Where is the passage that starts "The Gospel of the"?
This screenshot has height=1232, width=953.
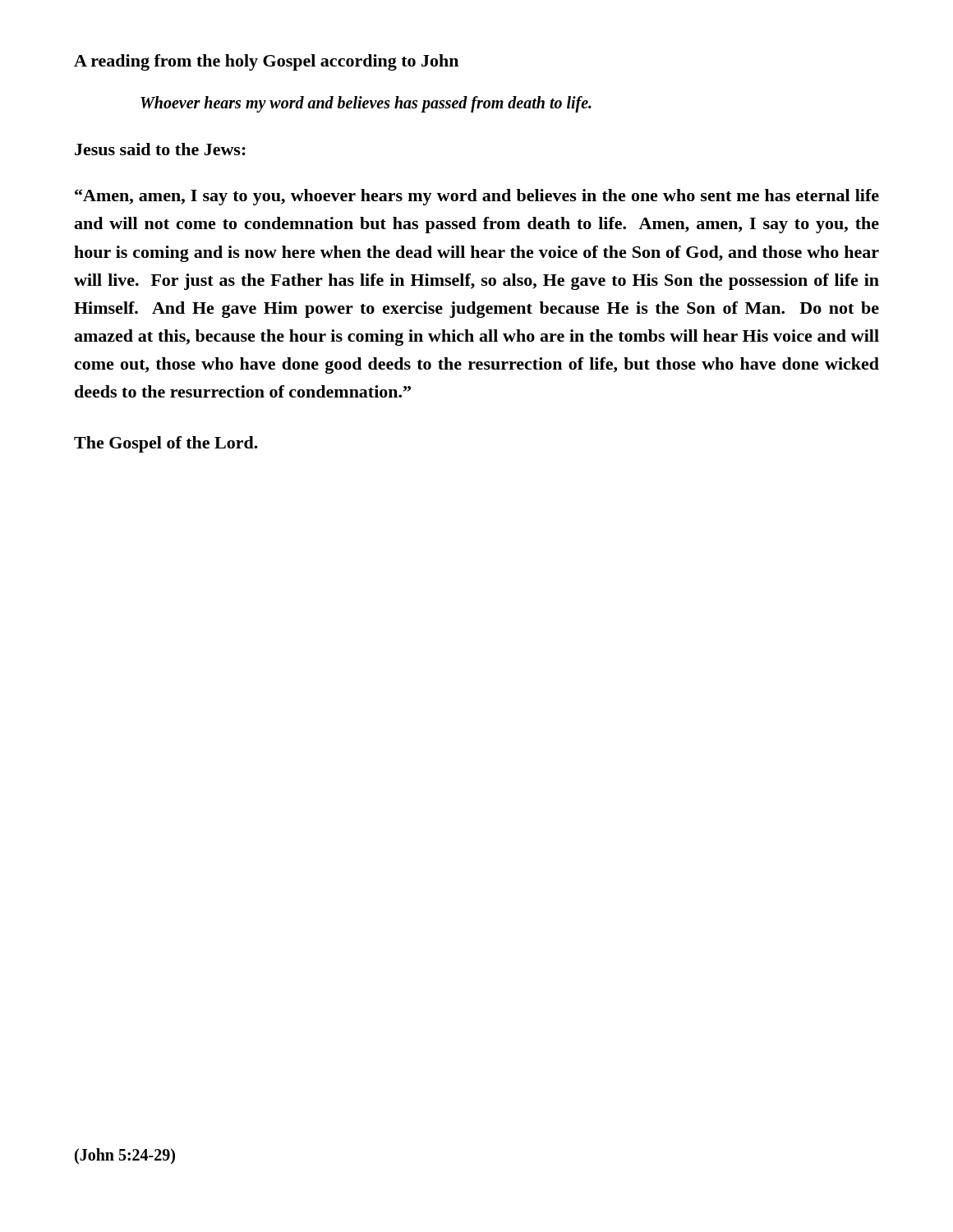click(x=166, y=442)
